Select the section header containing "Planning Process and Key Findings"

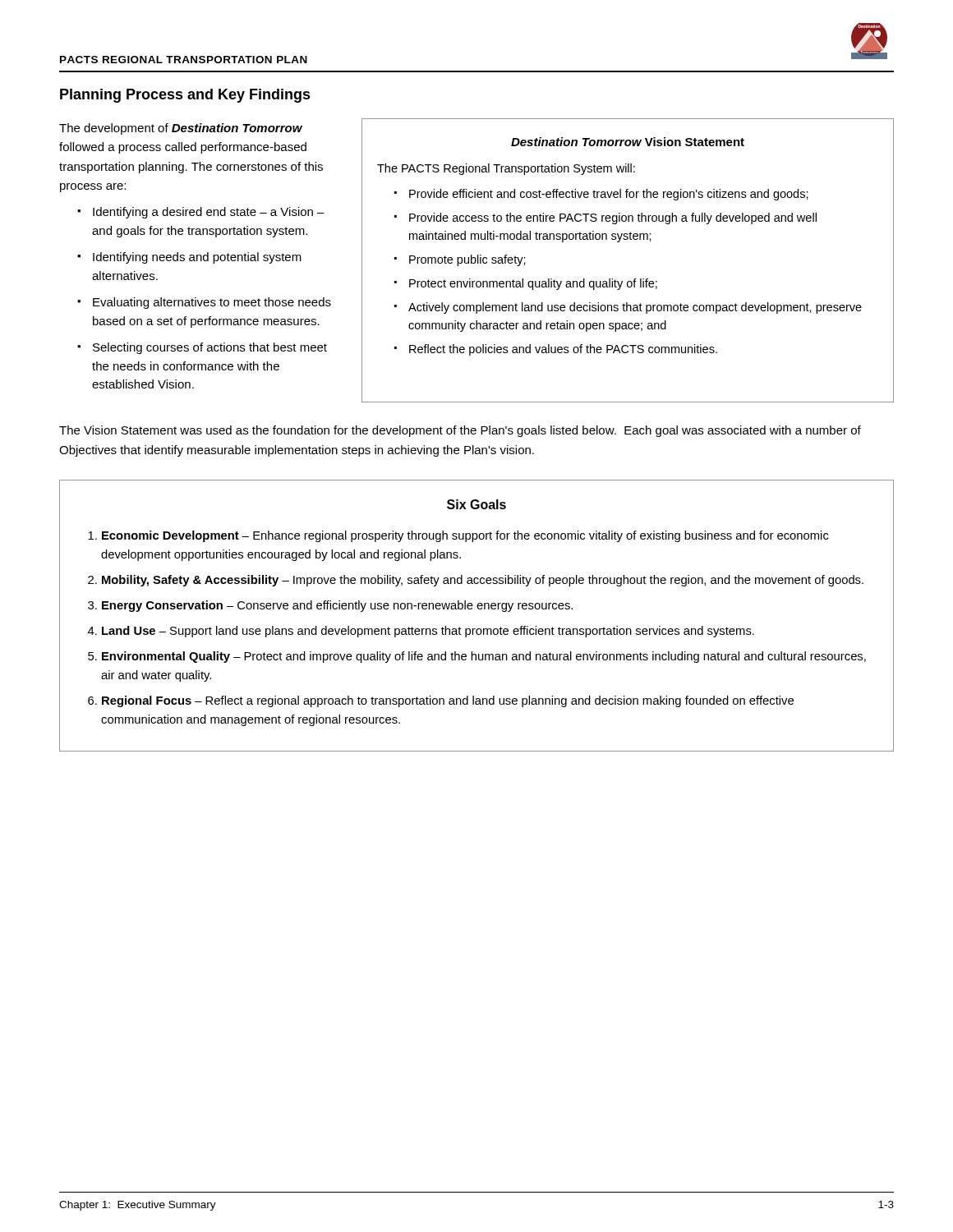click(x=185, y=94)
